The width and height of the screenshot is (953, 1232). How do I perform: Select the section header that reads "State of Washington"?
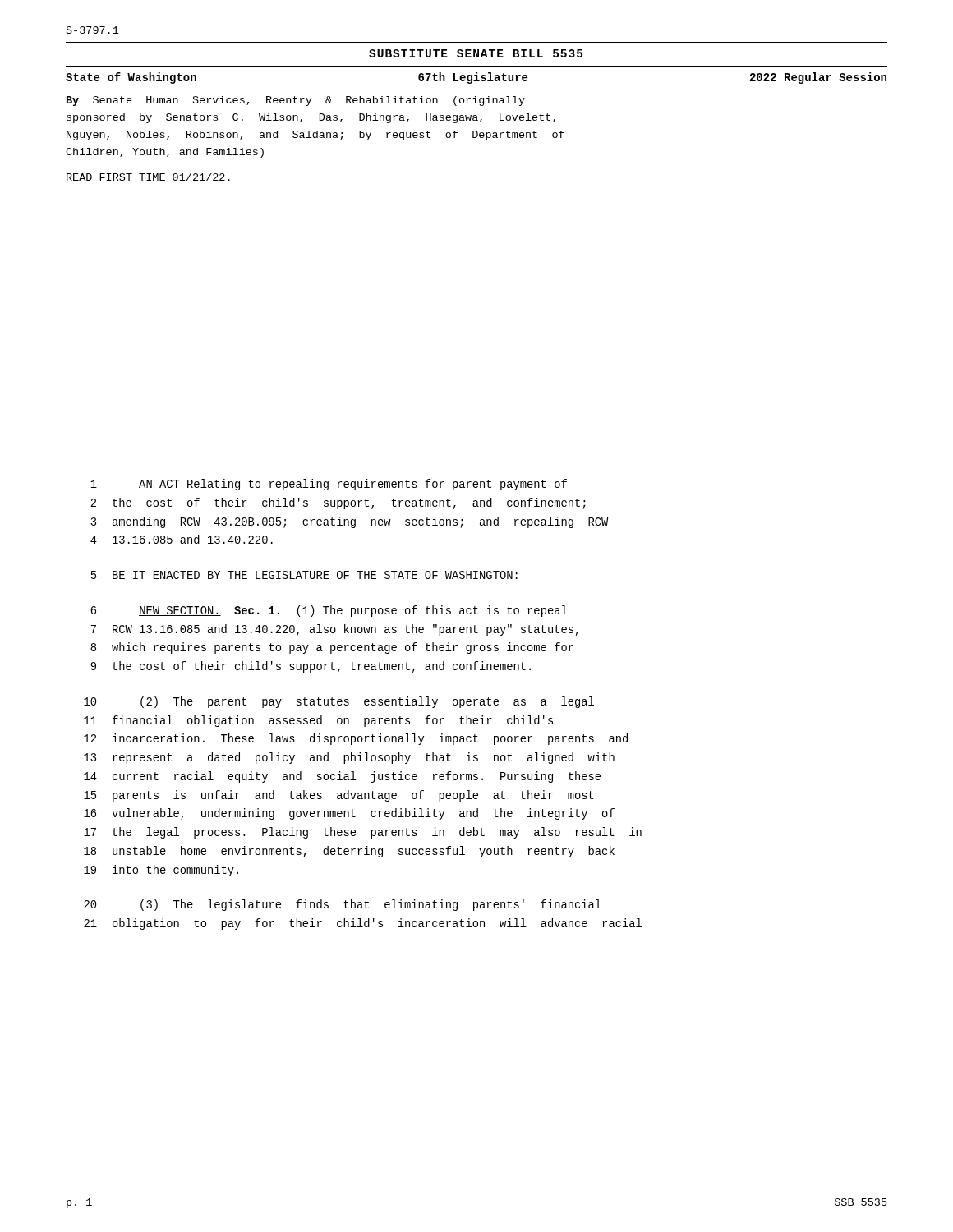(x=476, y=78)
